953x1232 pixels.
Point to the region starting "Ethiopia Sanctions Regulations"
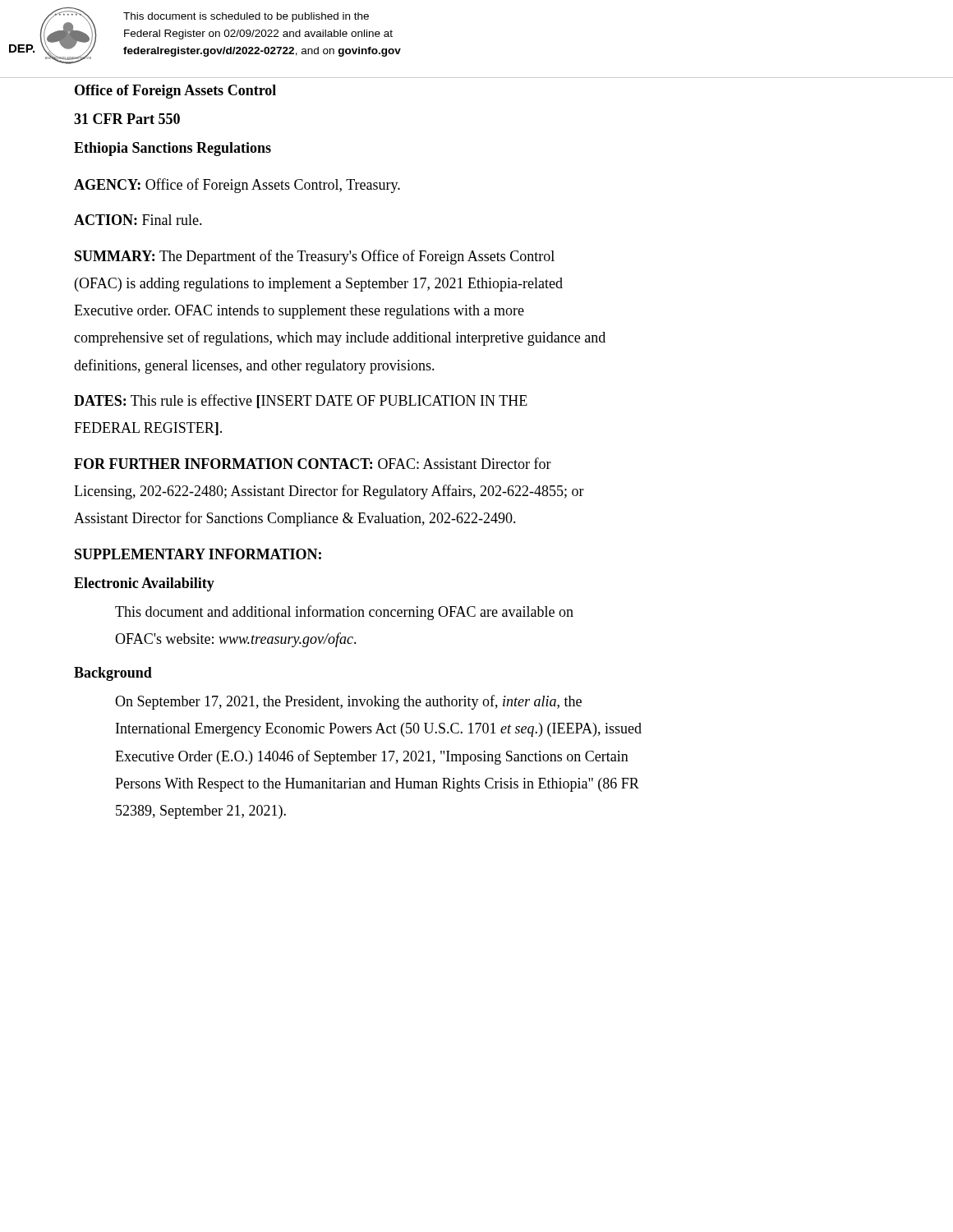coord(173,148)
